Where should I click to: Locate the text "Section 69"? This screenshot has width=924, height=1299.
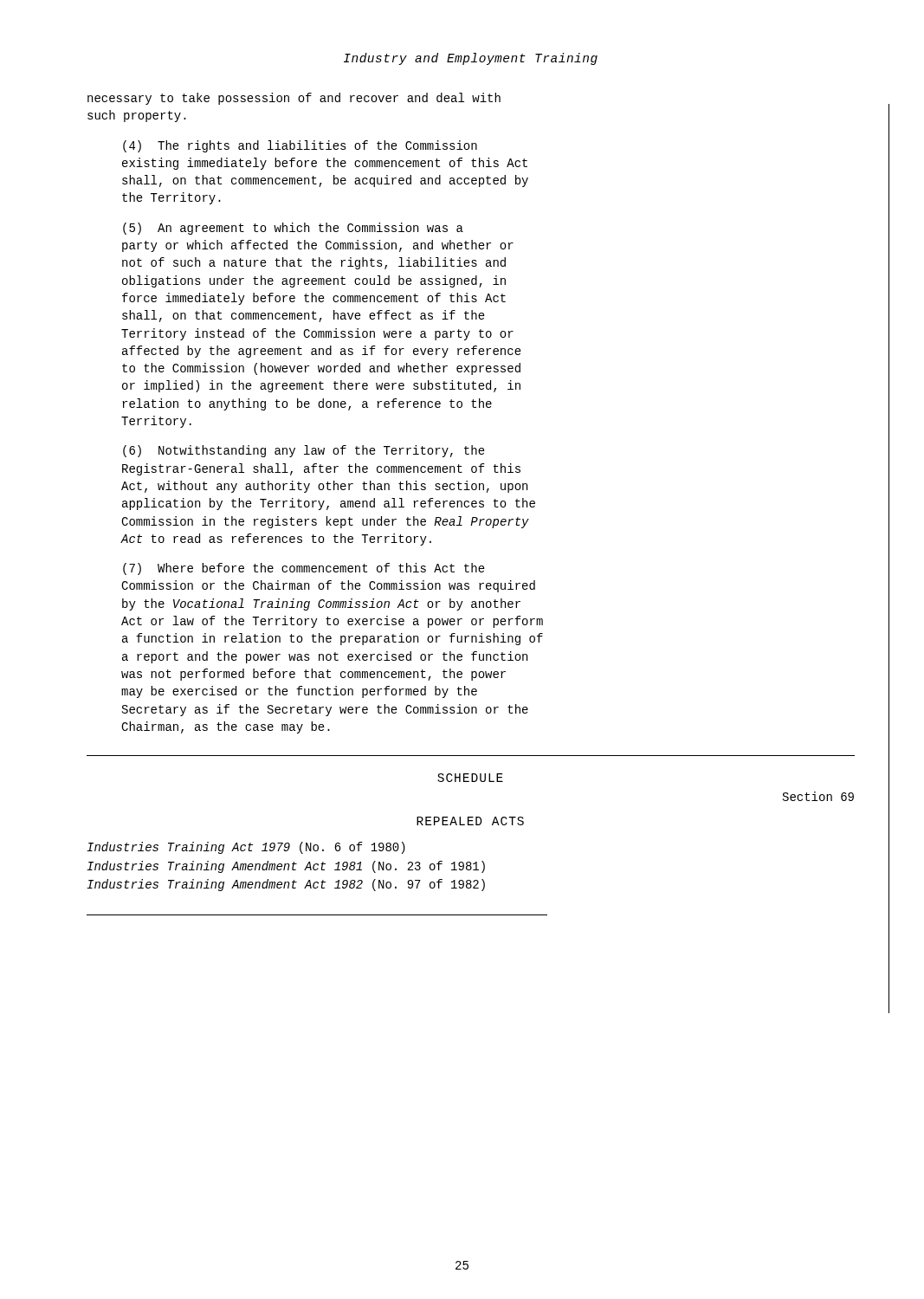(818, 798)
